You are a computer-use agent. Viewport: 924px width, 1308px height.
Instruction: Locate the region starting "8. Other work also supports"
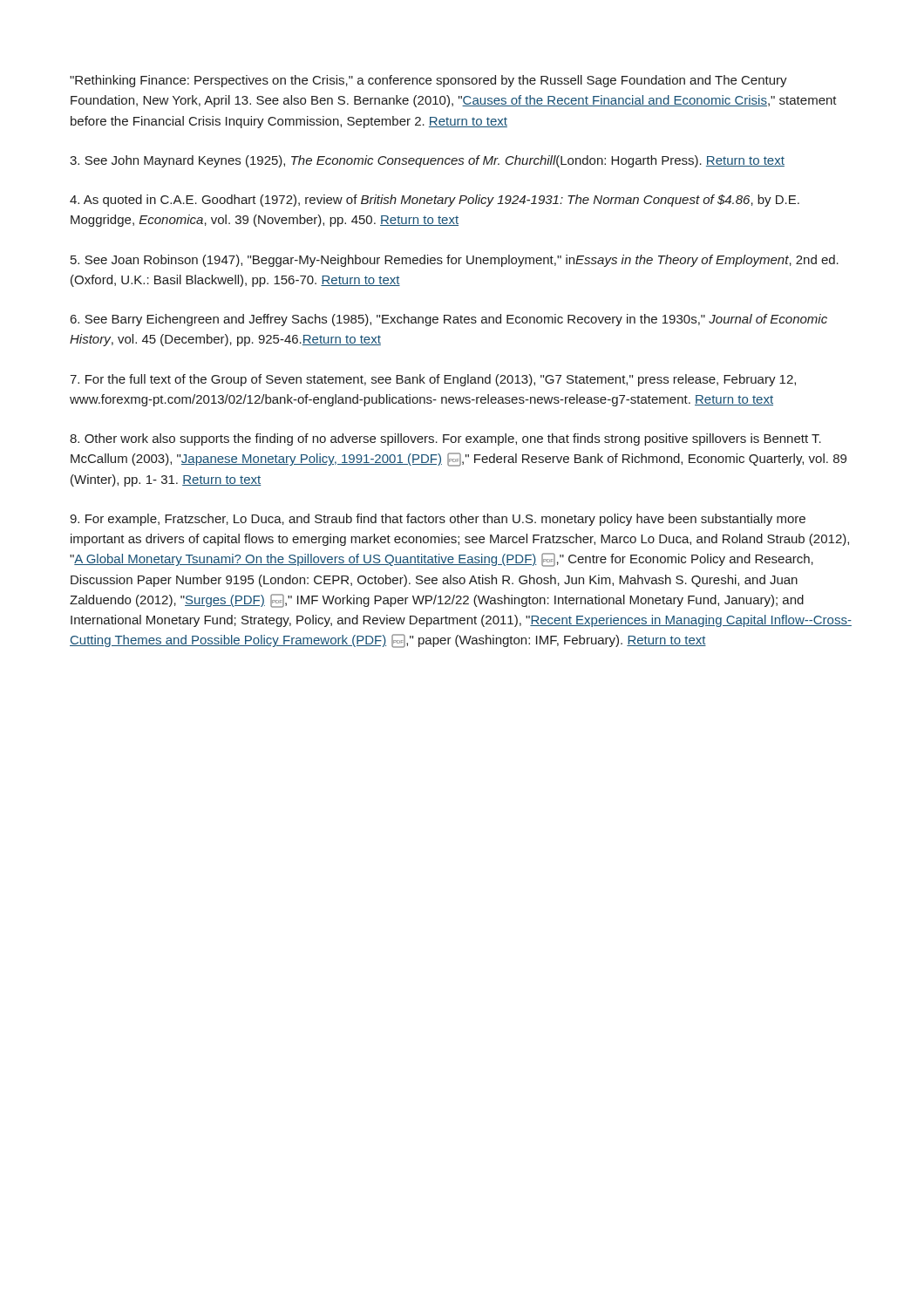(458, 458)
